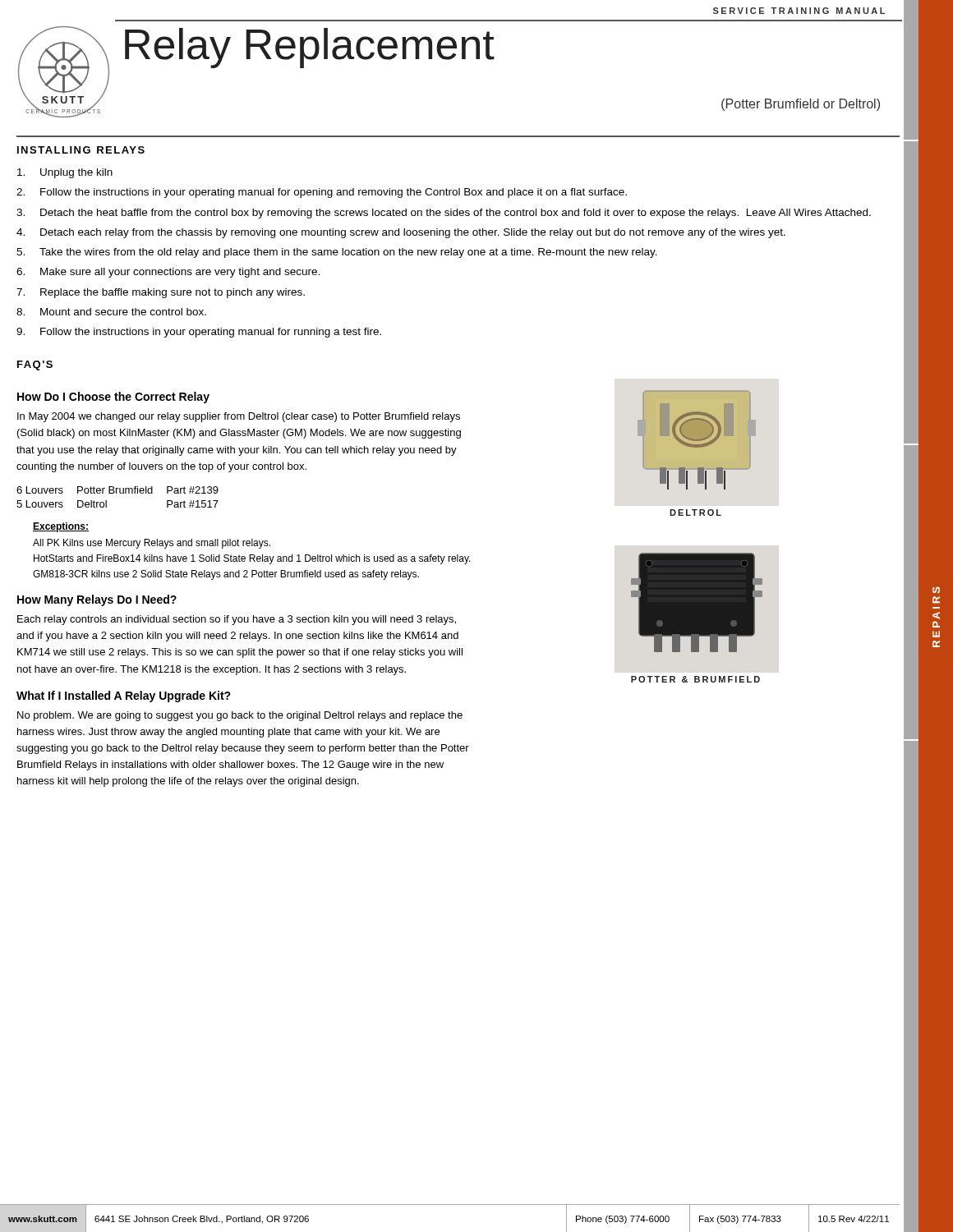Click the passage that begins "How Many Relays Do"
This screenshot has height=1232, width=953.
[x=97, y=600]
